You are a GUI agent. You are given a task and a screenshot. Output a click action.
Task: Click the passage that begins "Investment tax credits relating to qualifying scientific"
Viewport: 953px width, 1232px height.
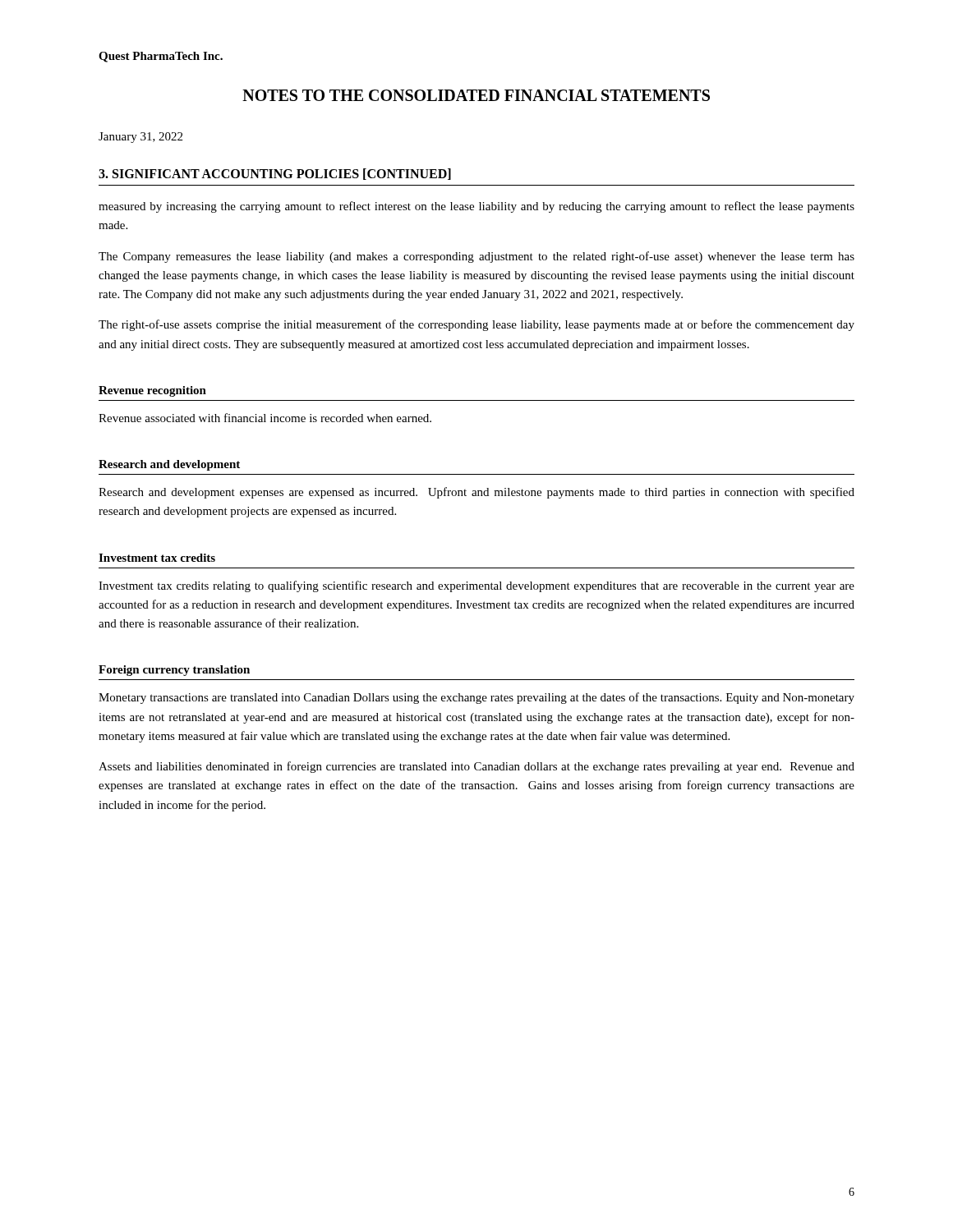476,604
